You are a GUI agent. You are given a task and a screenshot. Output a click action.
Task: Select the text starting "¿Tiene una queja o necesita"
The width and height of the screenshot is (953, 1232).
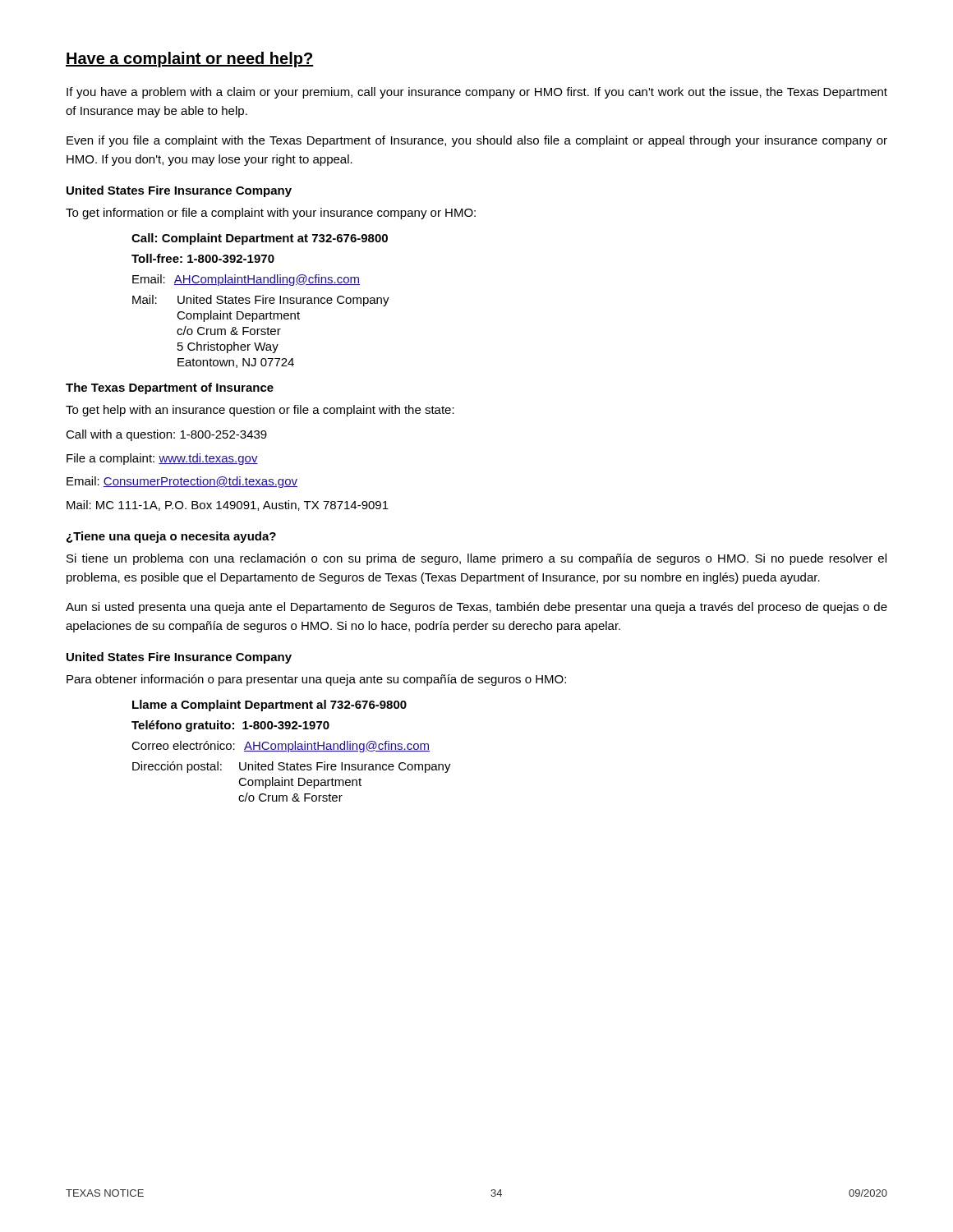tap(171, 536)
